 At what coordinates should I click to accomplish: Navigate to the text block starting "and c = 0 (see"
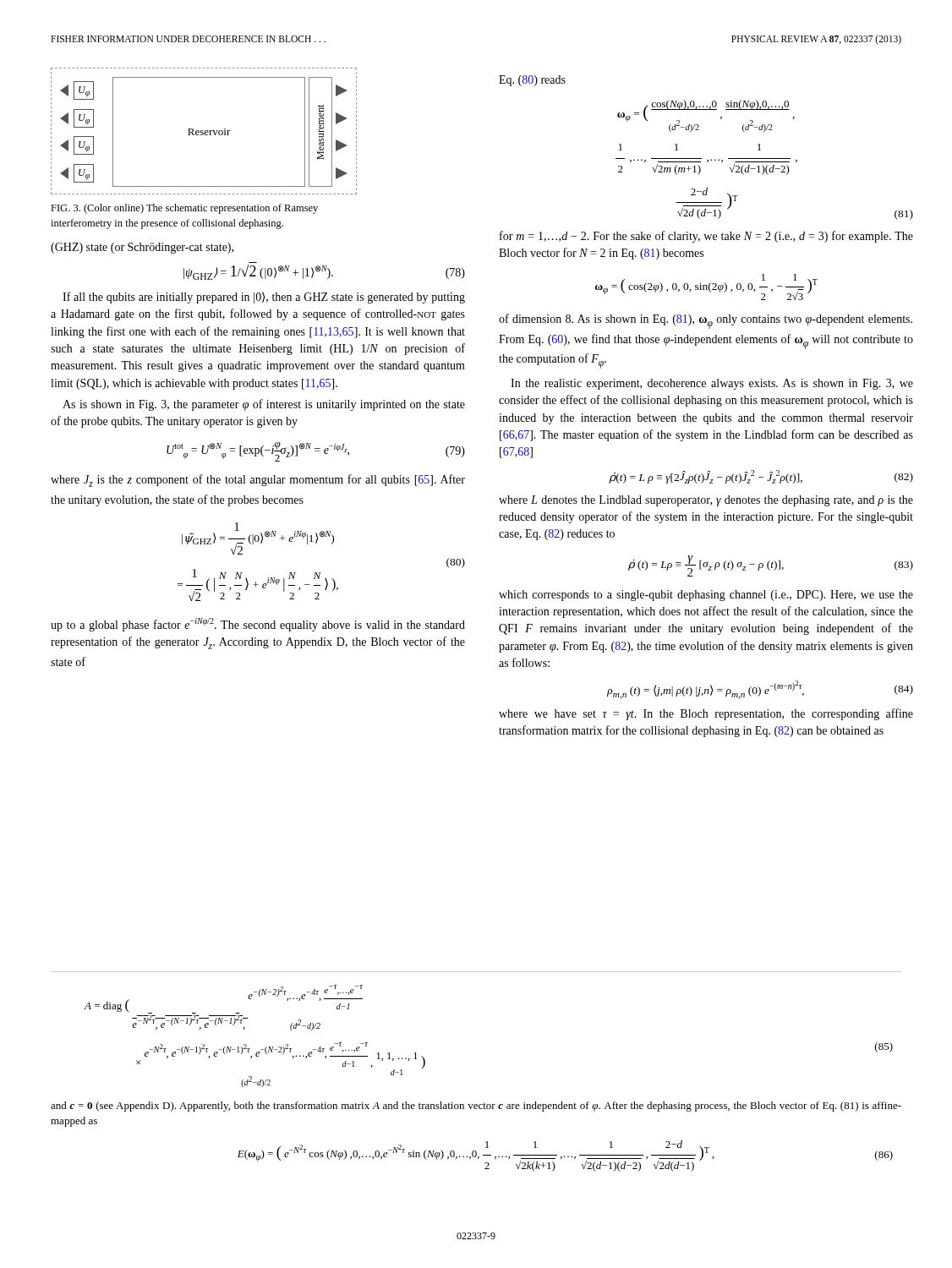click(x=476, y=1113)
